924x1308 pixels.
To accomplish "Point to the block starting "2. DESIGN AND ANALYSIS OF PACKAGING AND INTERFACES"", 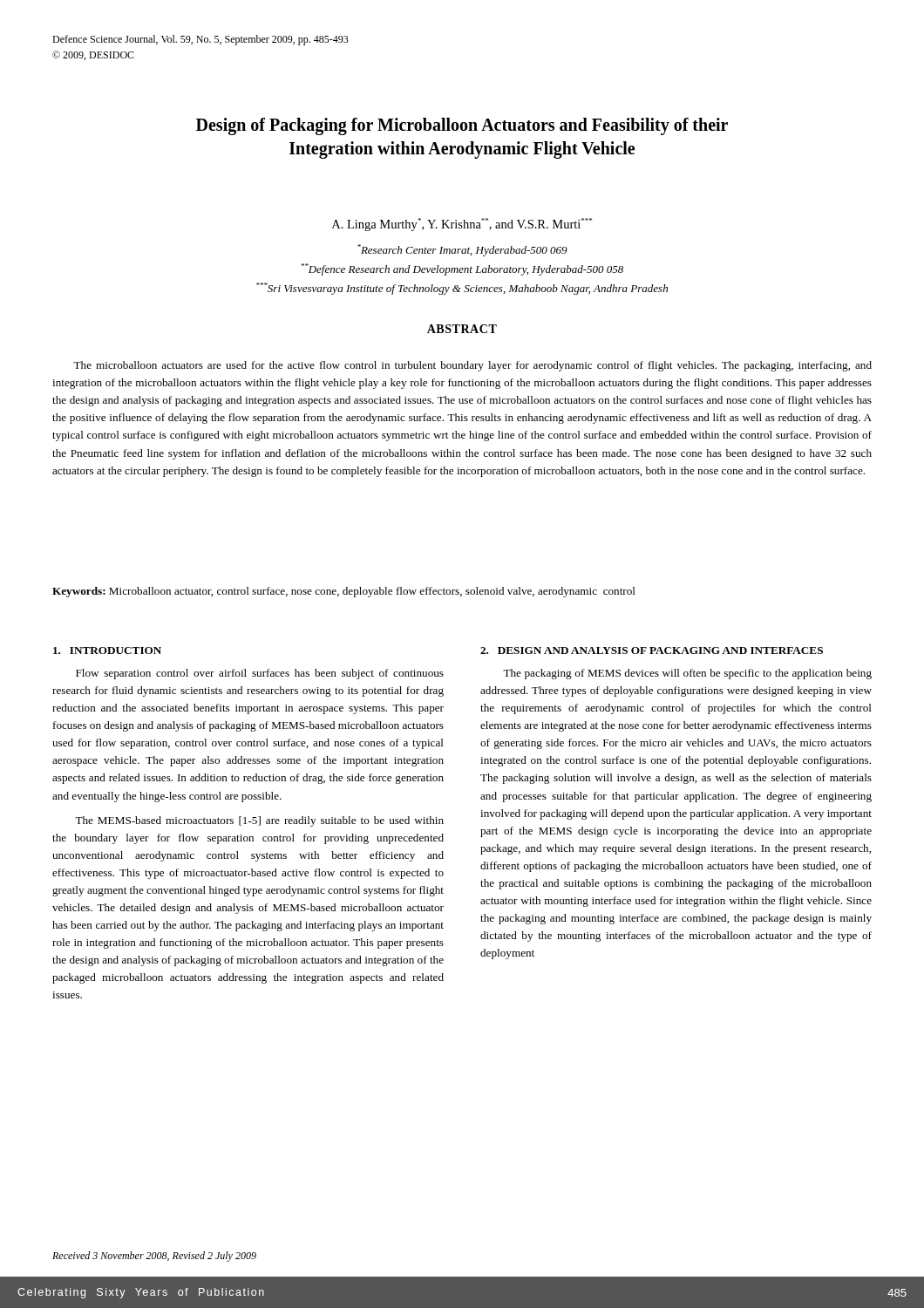I will pos(652,650).
